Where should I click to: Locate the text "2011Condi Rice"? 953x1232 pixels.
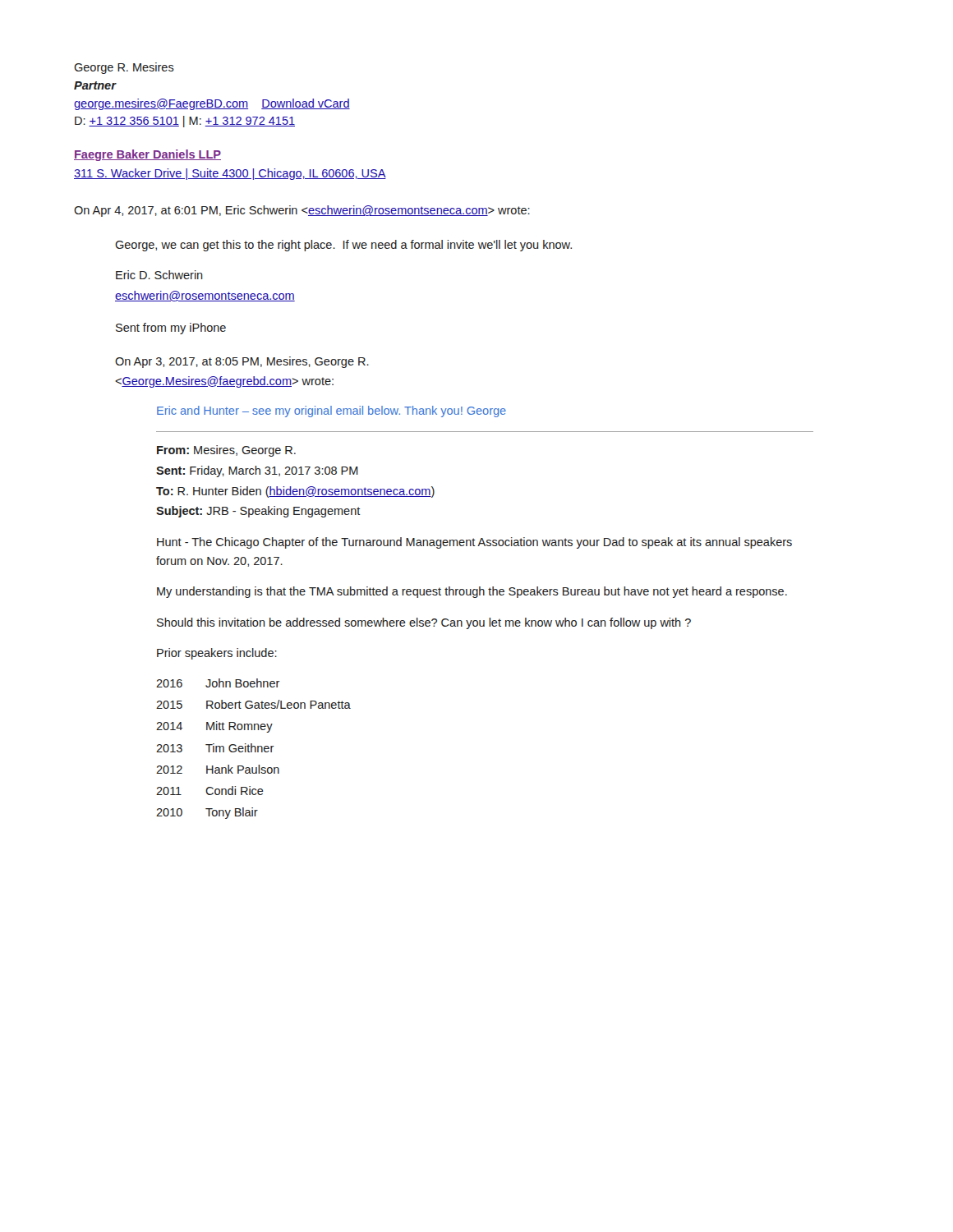click(210, 791)
